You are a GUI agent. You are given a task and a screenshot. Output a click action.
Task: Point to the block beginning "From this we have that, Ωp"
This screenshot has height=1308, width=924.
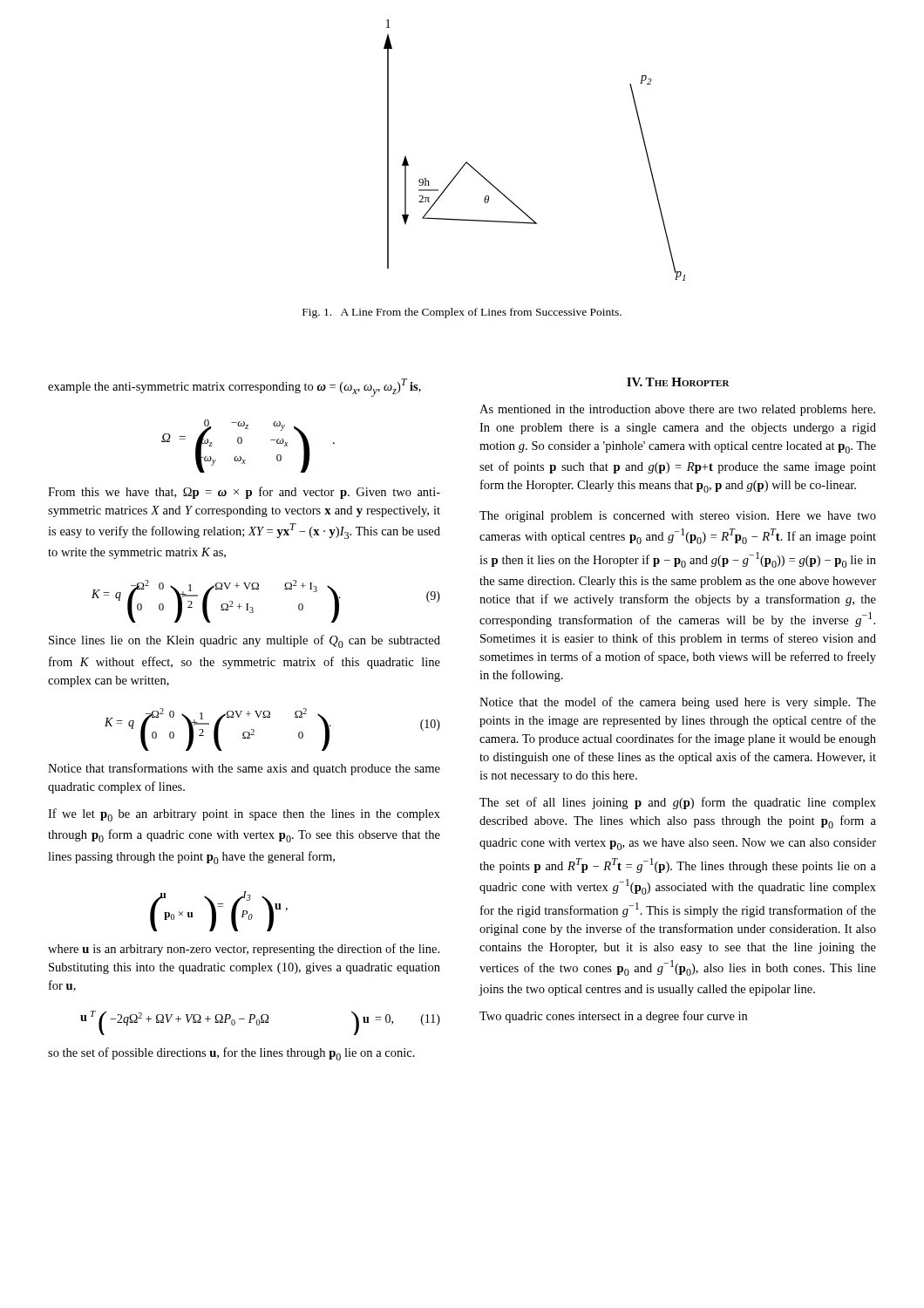pyautogui.click(x=244, y=523)
